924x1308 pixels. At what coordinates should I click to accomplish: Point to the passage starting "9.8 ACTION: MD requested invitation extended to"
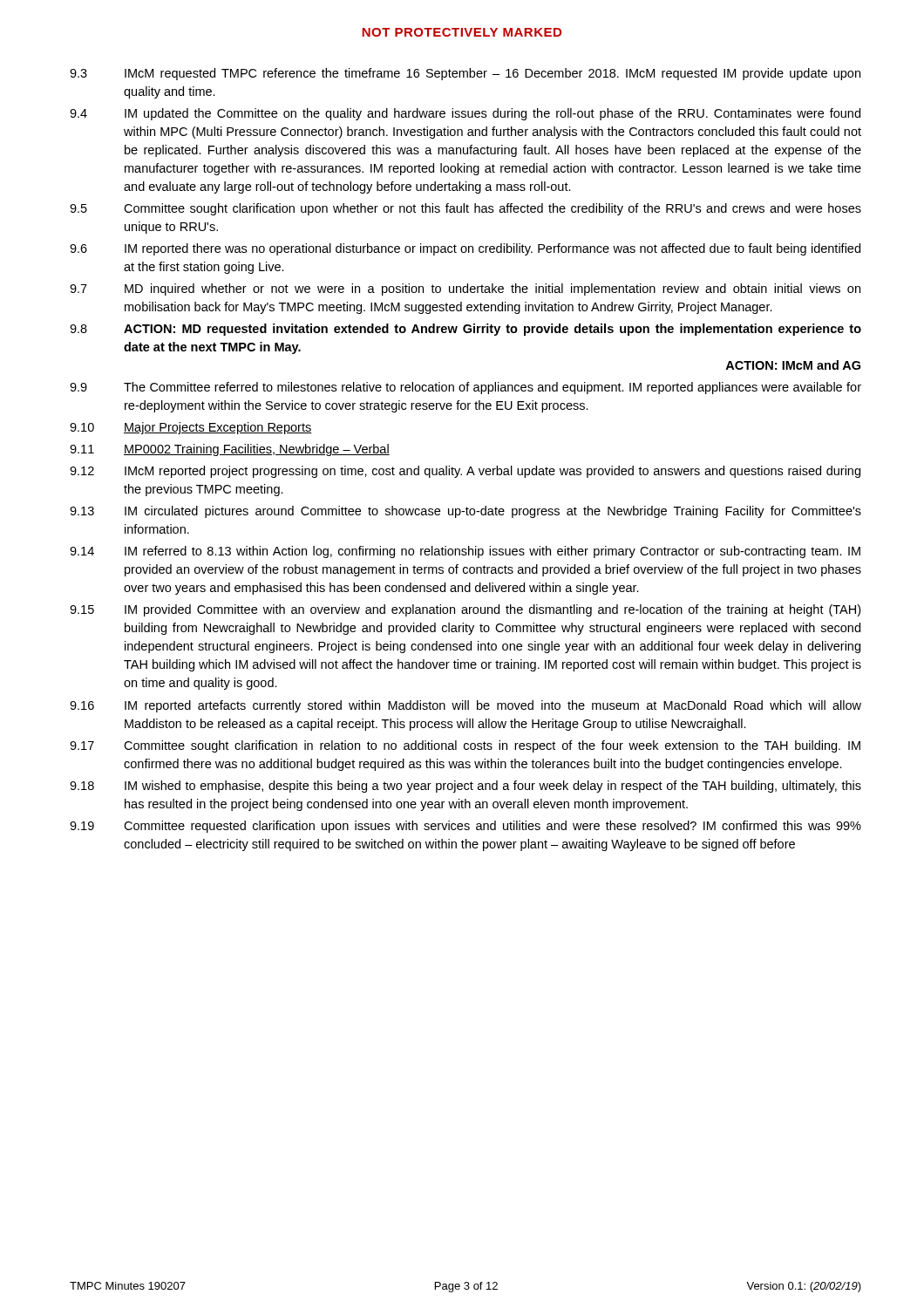coord(465,330)
